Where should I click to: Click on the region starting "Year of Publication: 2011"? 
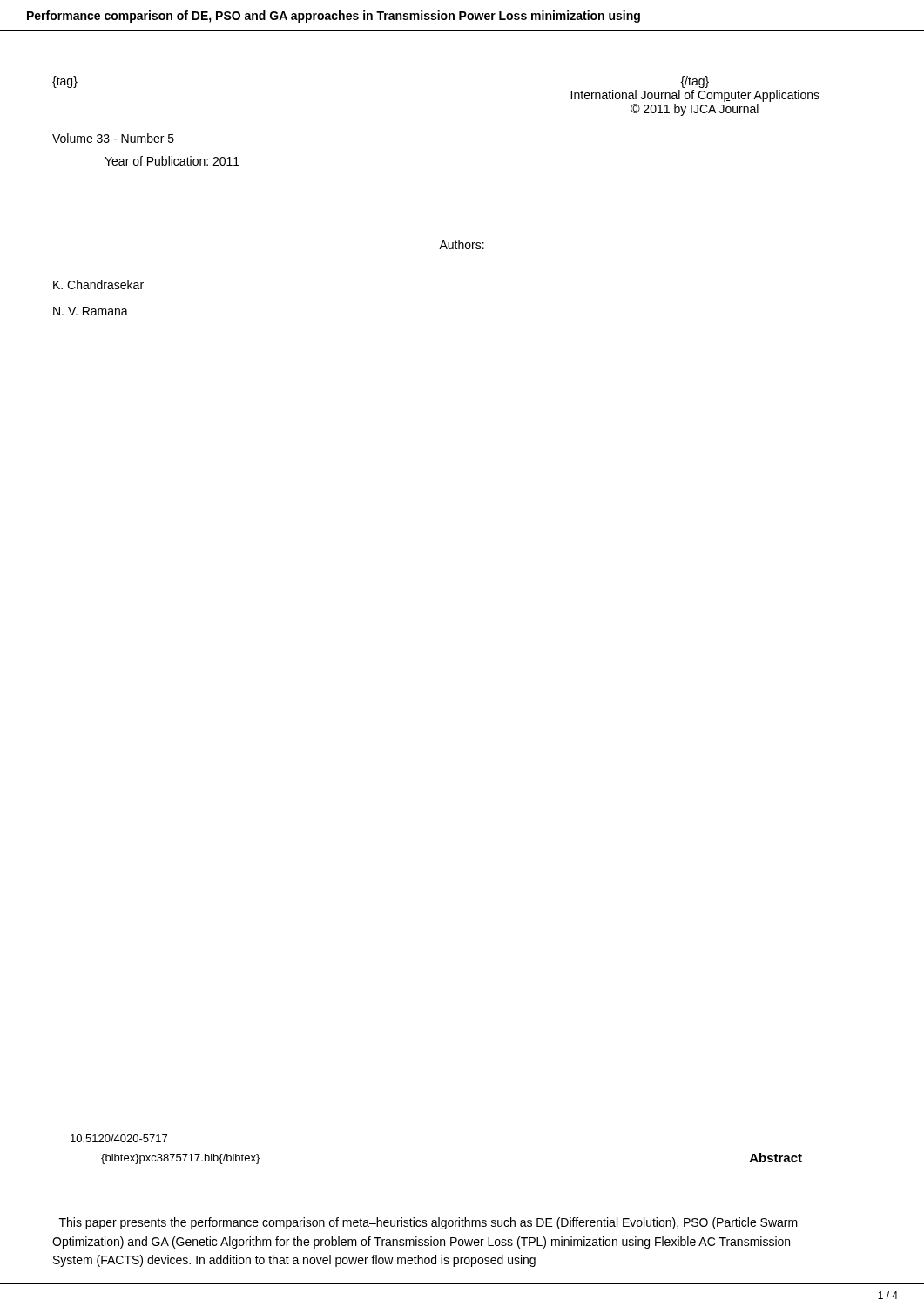[172, 161]
